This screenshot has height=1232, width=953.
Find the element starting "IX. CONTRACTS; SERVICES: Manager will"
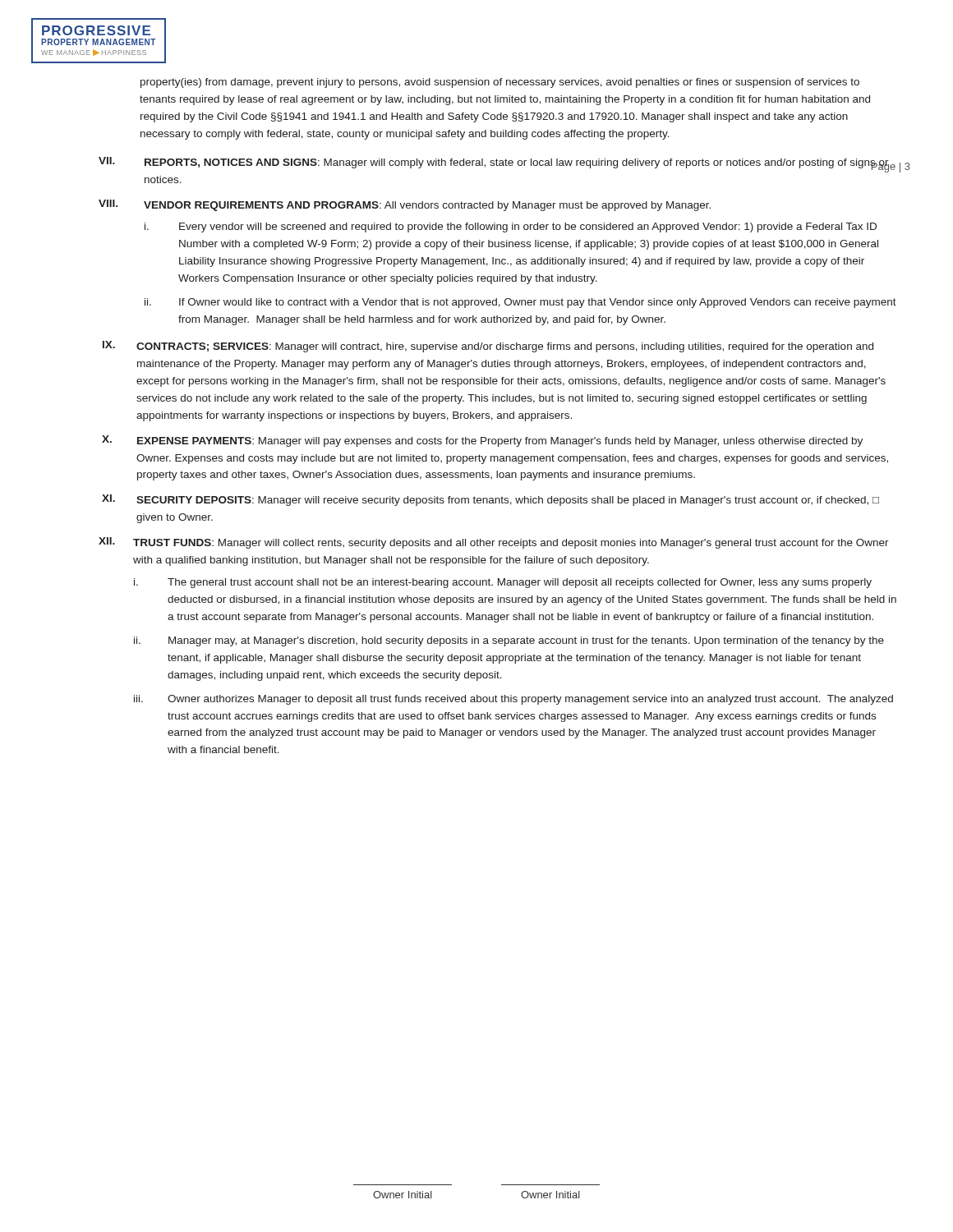coord(498,381)
